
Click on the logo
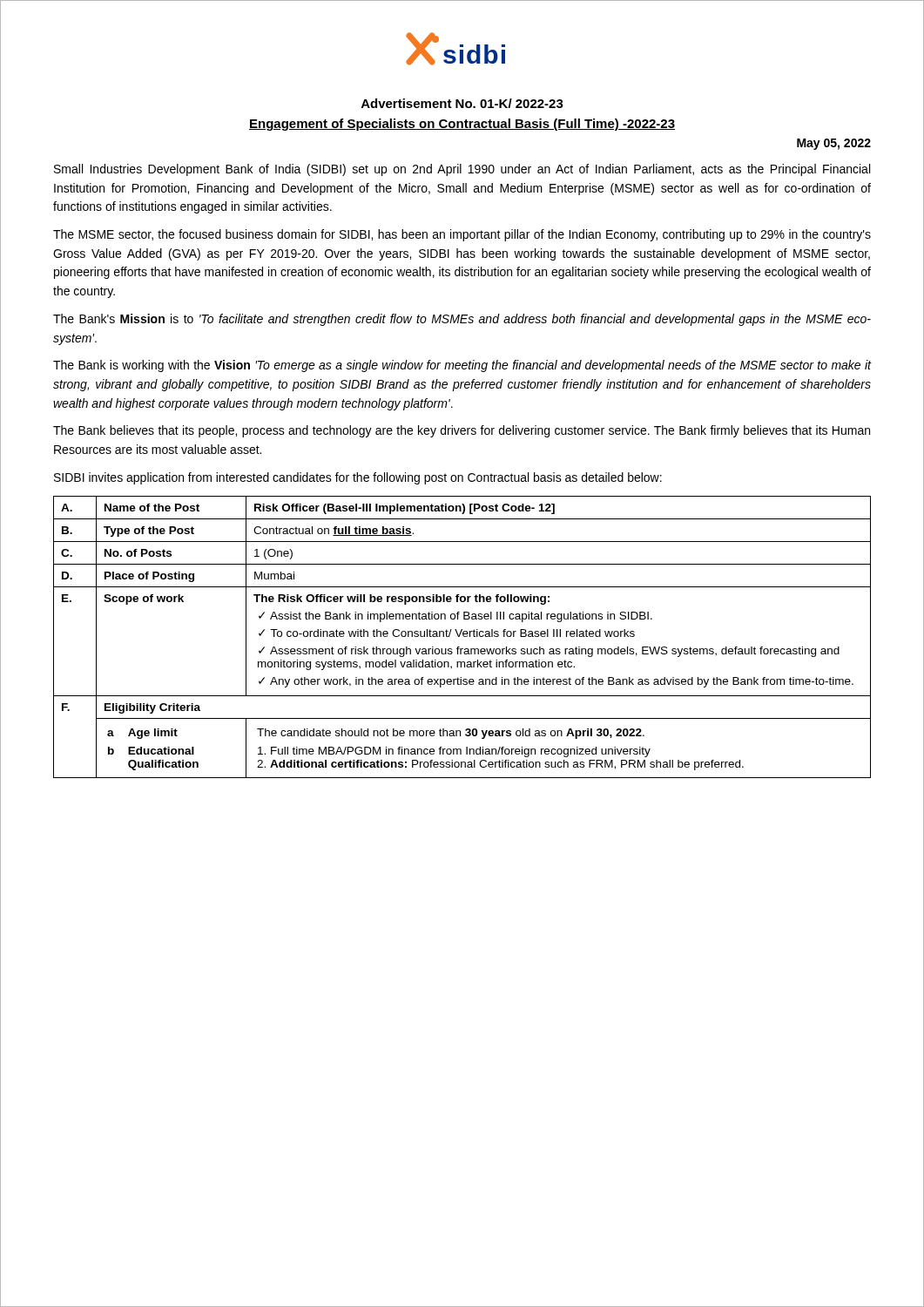point(462,61)
